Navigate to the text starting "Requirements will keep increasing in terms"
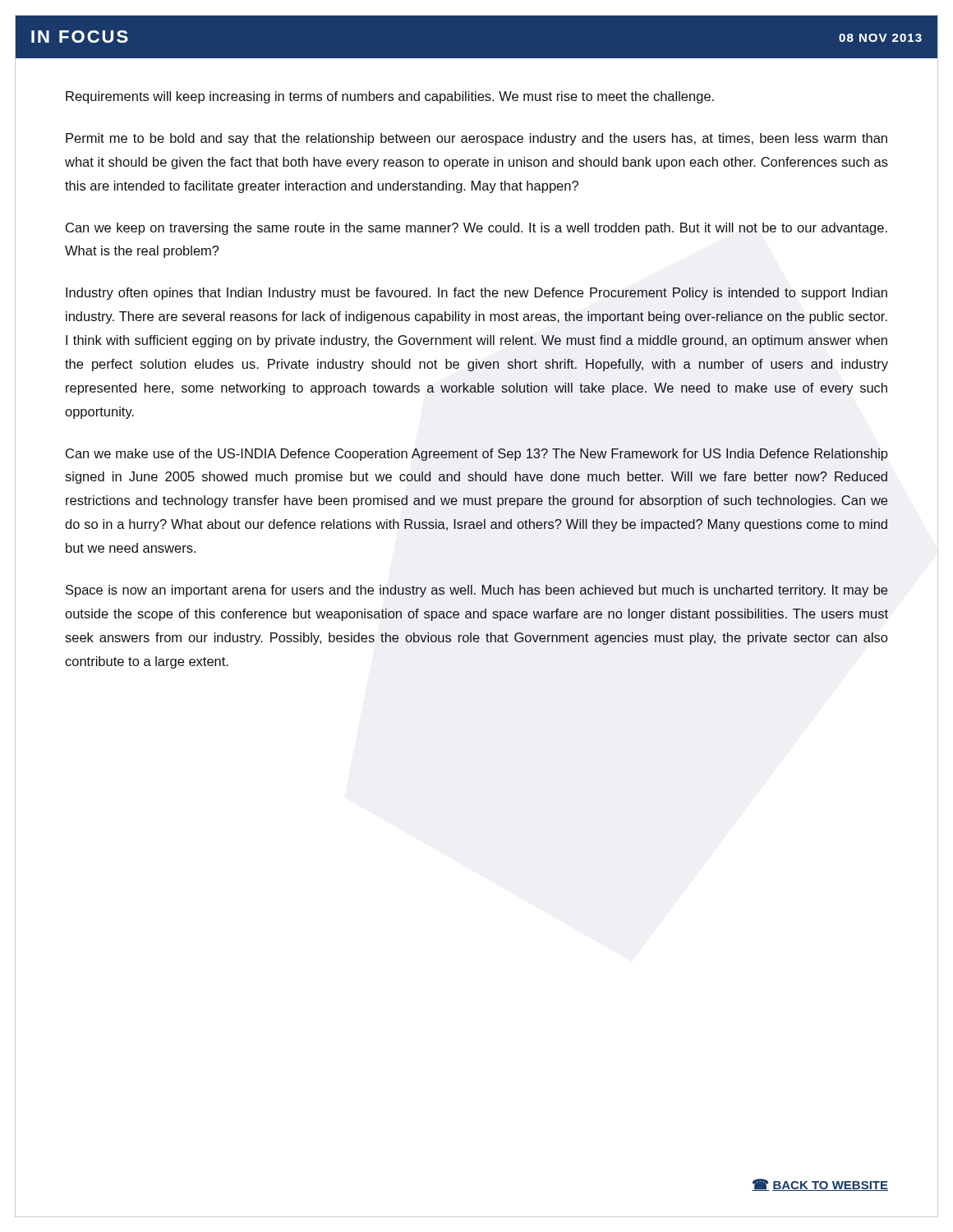953x1232 pixels. pyautogui.click(x=390, y=96)
